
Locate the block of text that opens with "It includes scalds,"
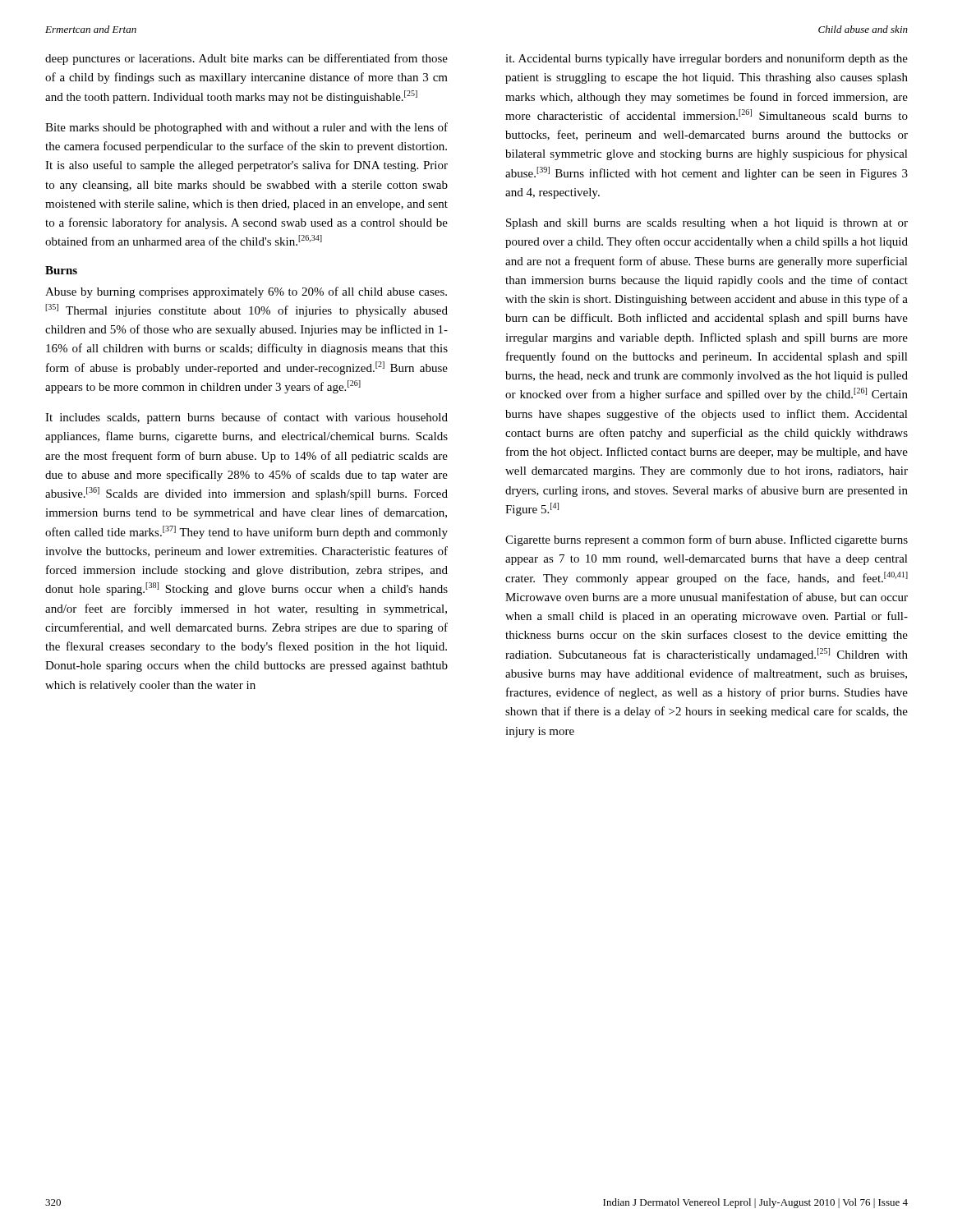246,551
